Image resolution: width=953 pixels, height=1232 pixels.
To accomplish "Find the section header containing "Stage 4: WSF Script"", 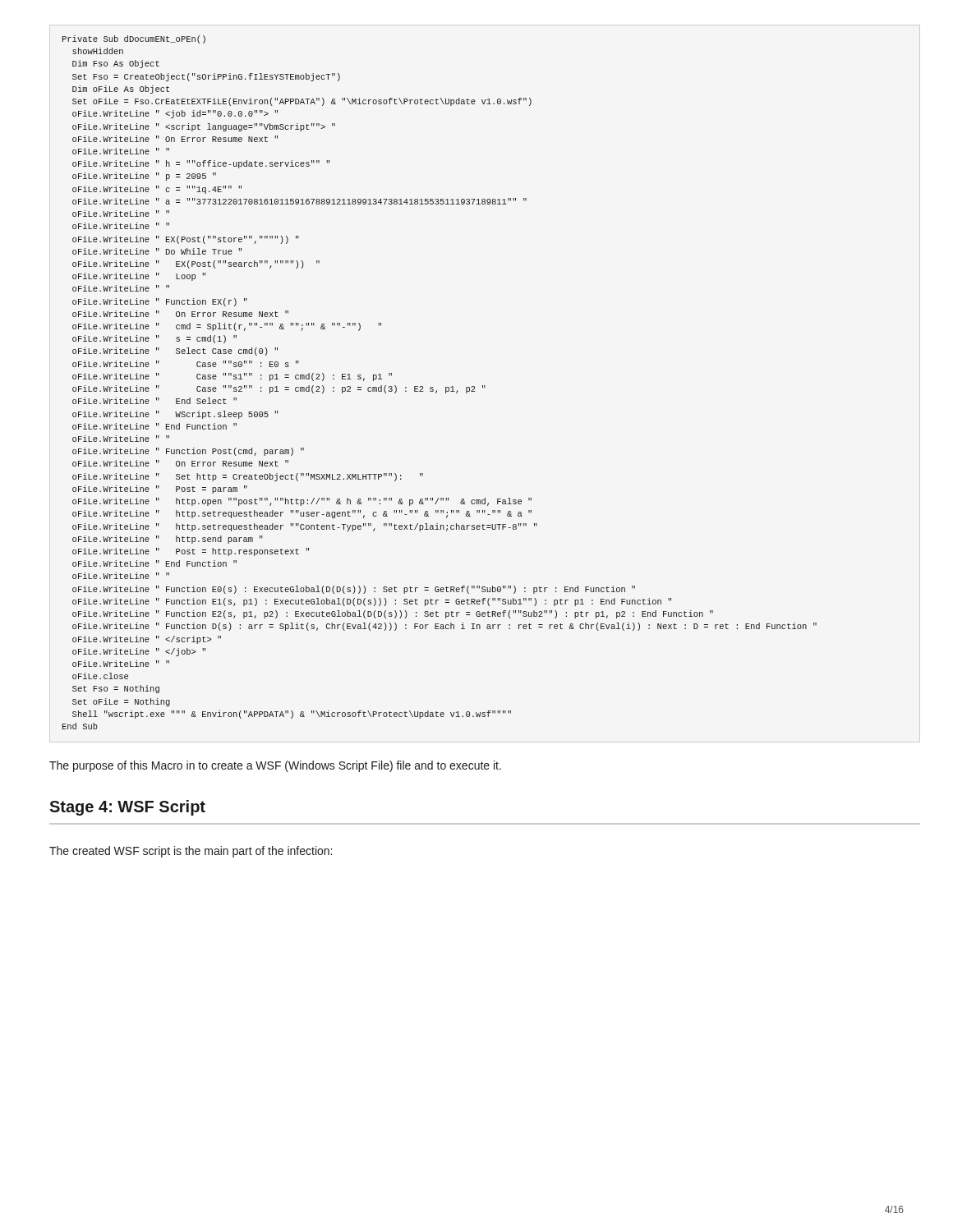I will coord(127,808).
